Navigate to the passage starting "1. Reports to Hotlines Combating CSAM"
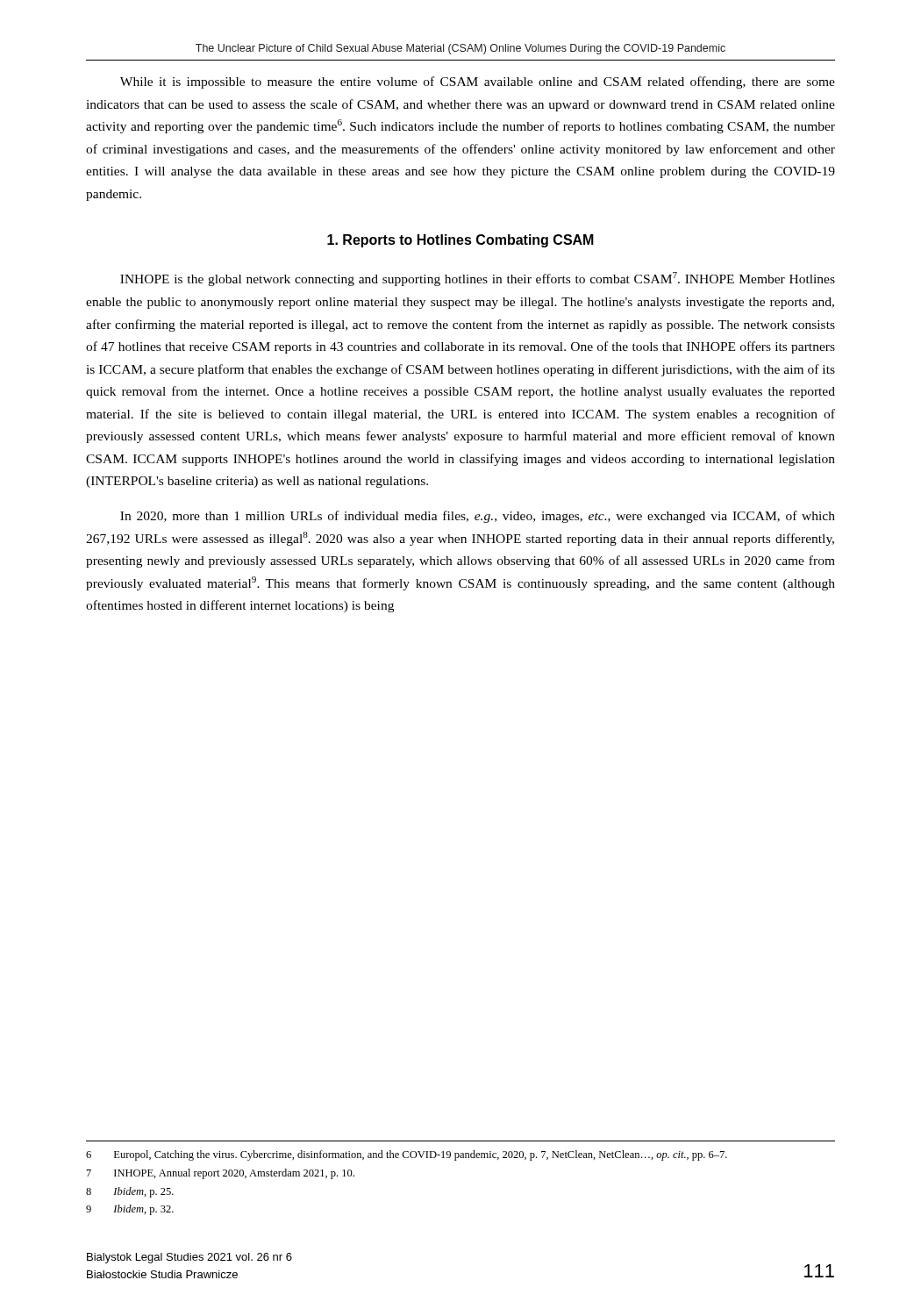Image resolution: width=921 pixels, height=1316 pixels. click(x=460, y=240)
